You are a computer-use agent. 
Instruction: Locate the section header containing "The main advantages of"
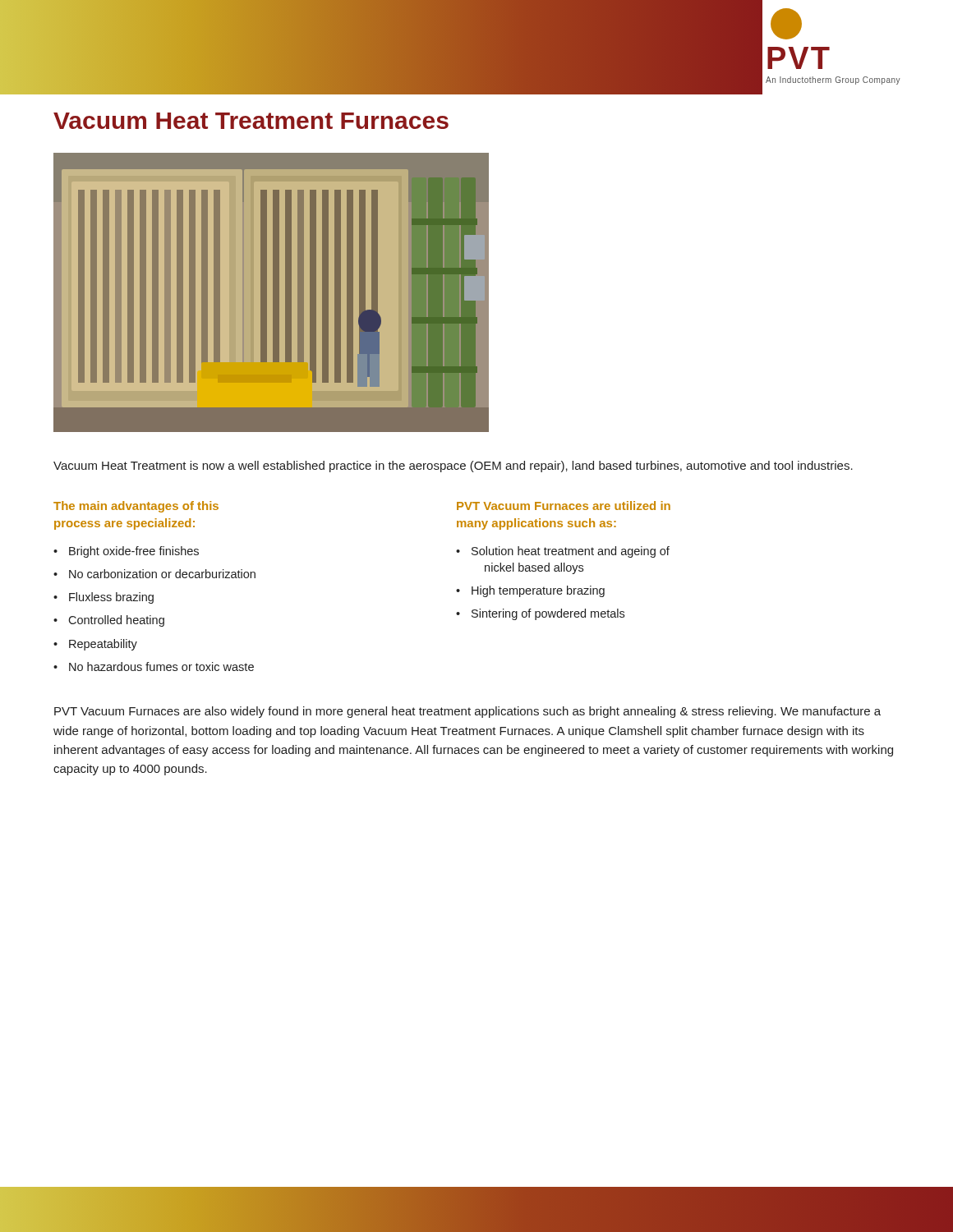pyautogui.click(x=136, y=514)
